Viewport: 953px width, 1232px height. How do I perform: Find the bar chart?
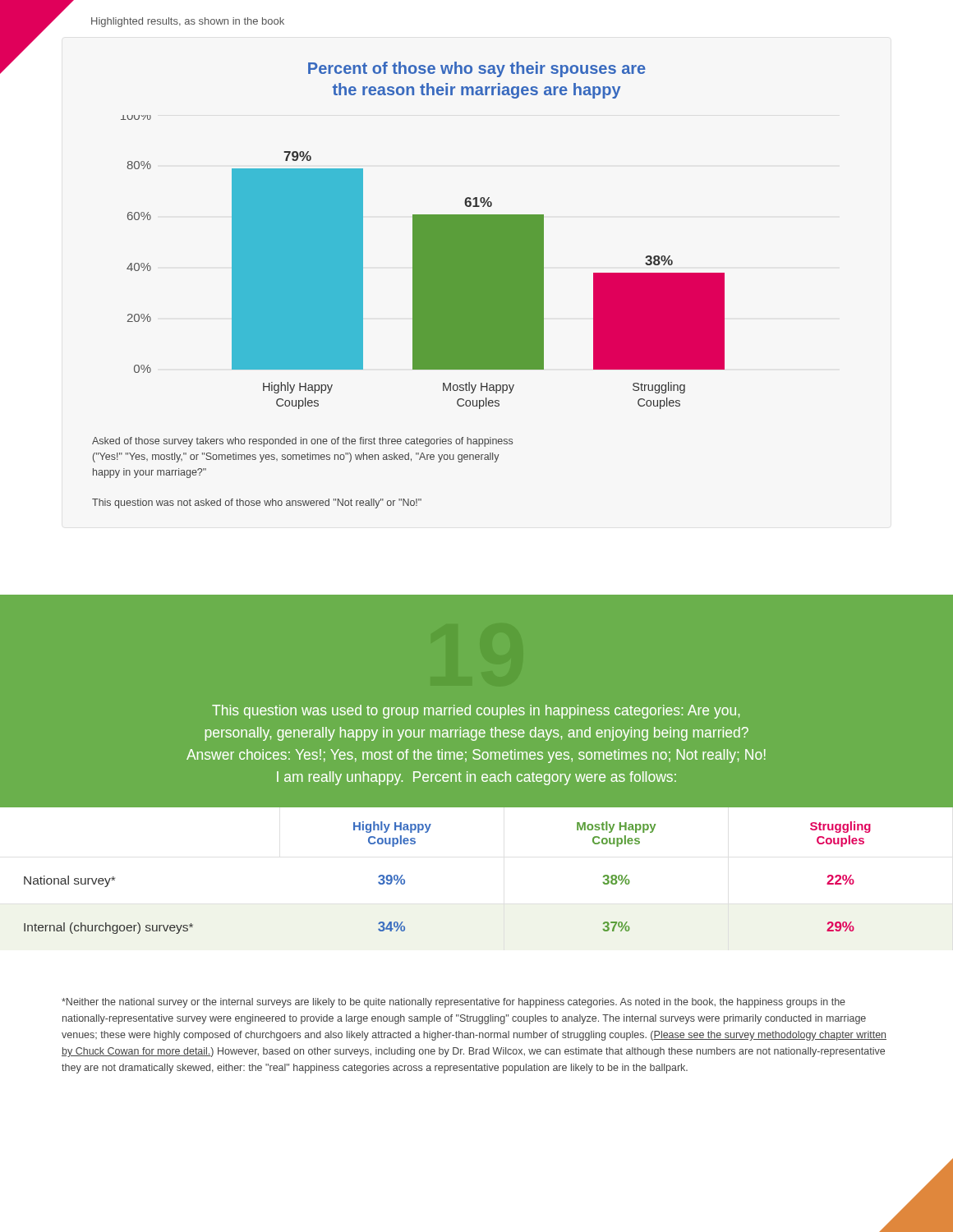click(x=476, y=240)
